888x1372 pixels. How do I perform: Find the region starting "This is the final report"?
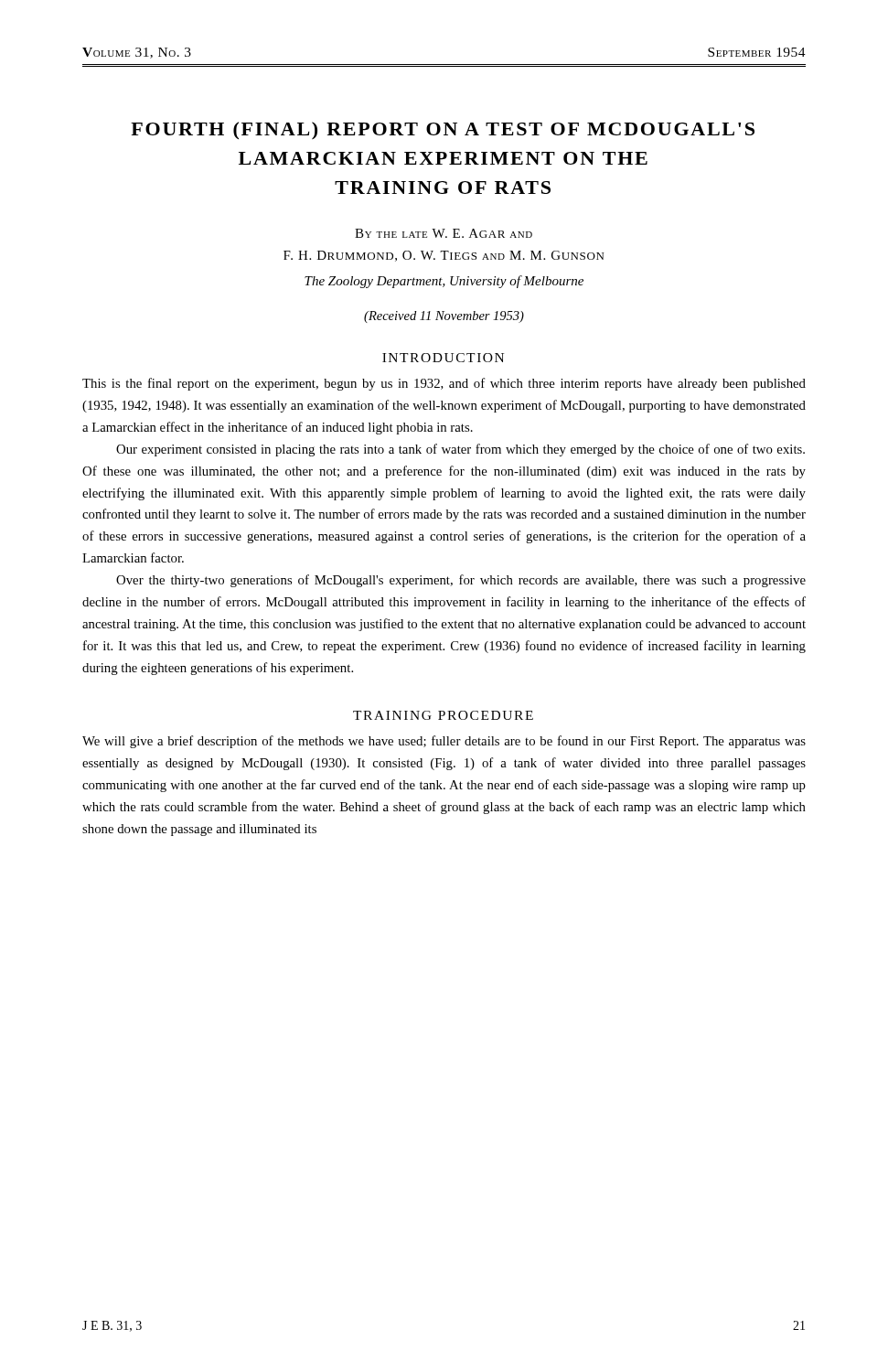tap(444, 405)
